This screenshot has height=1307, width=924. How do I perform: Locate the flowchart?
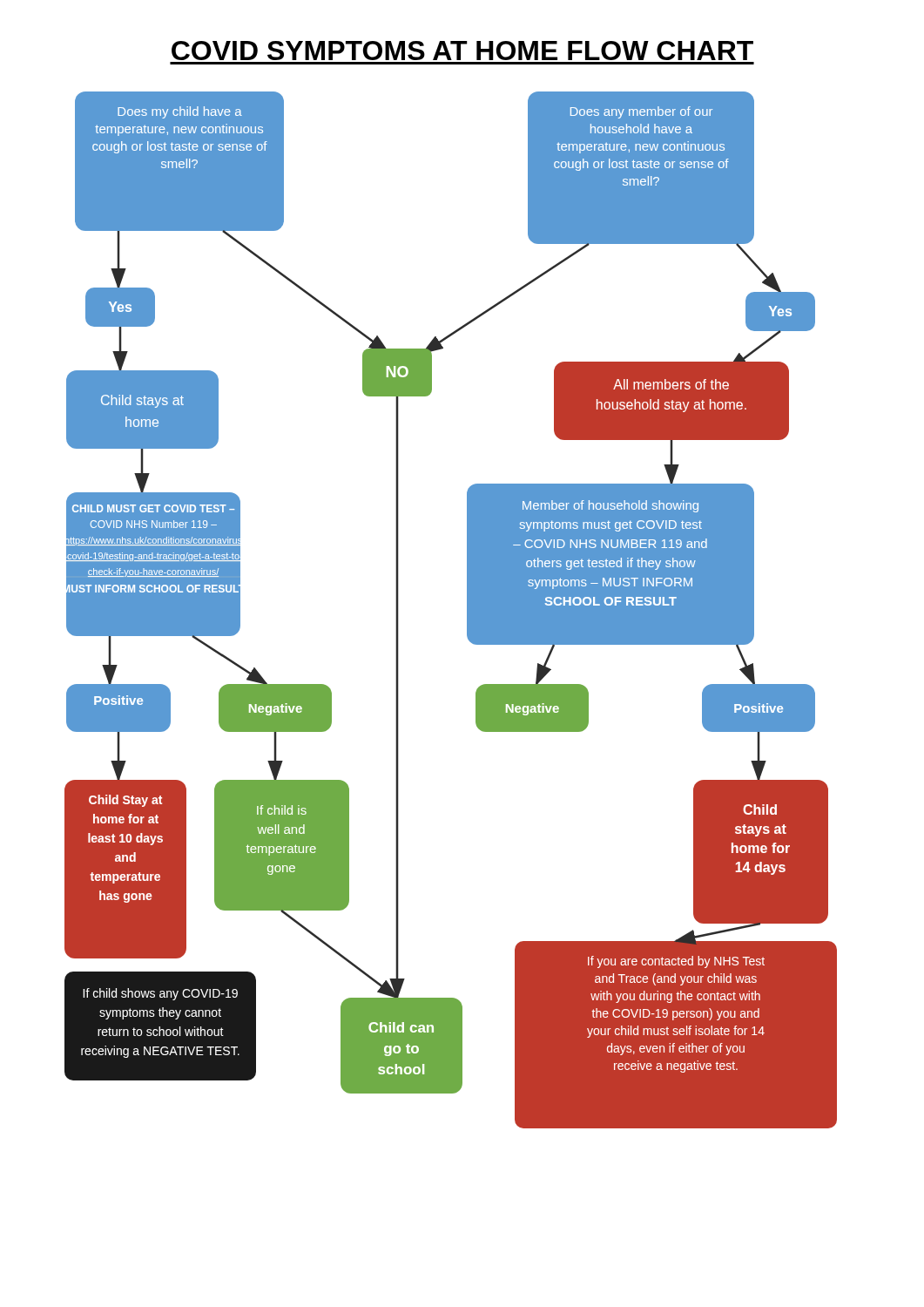click(x=462, y=673)
